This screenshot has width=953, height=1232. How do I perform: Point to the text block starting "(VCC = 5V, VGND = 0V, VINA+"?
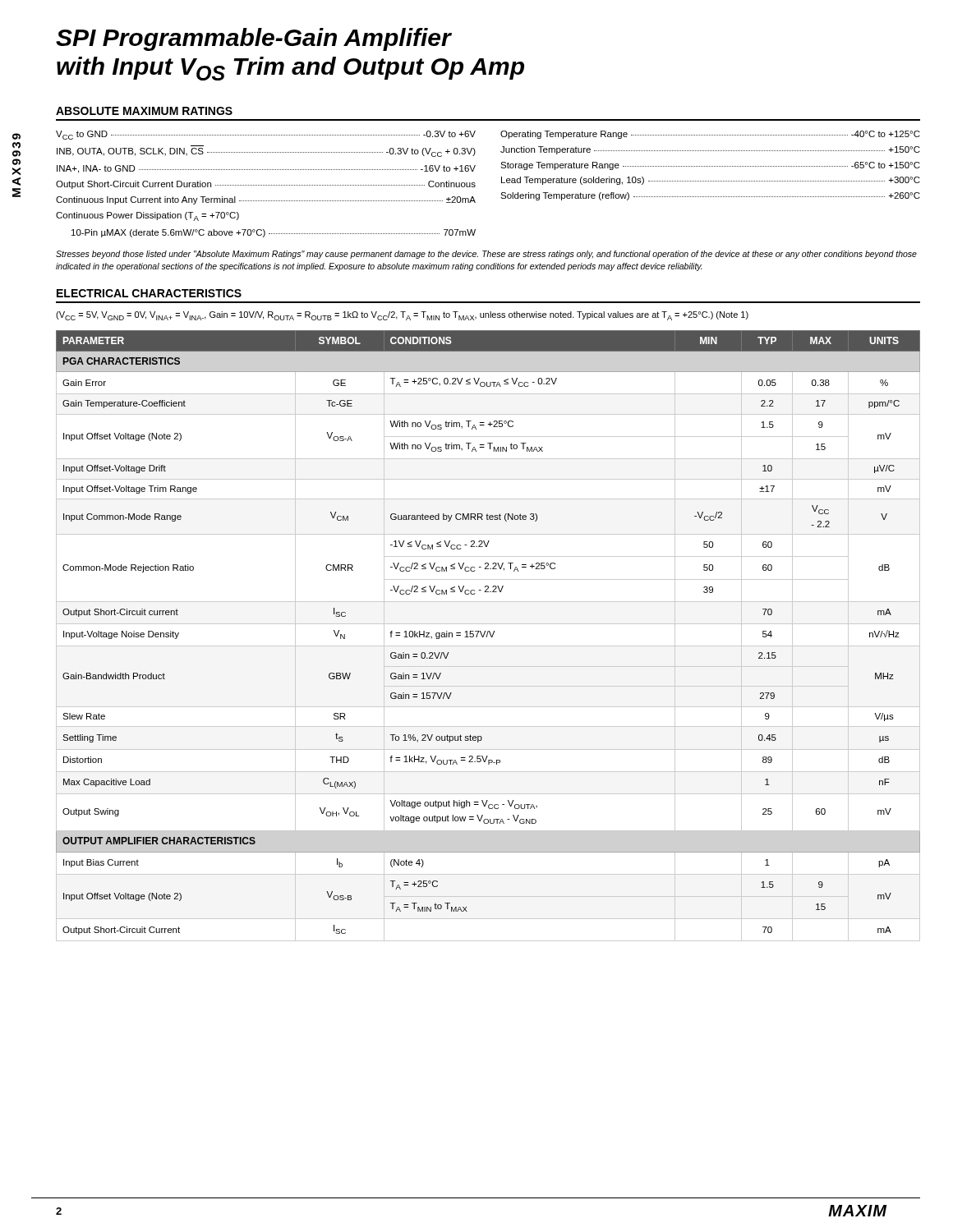click(402, 316)
